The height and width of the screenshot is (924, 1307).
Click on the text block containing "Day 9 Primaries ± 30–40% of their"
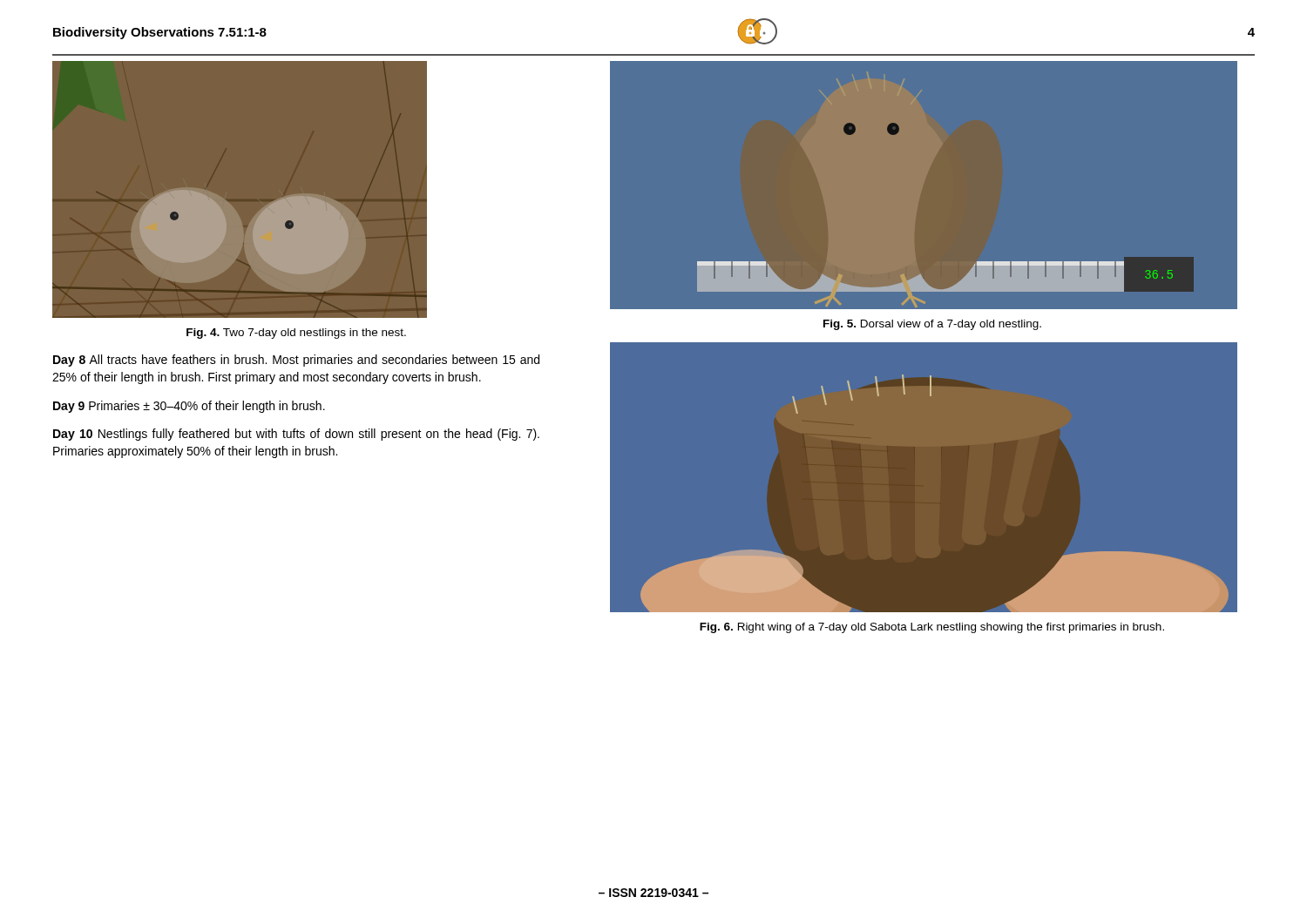[189, 405]
